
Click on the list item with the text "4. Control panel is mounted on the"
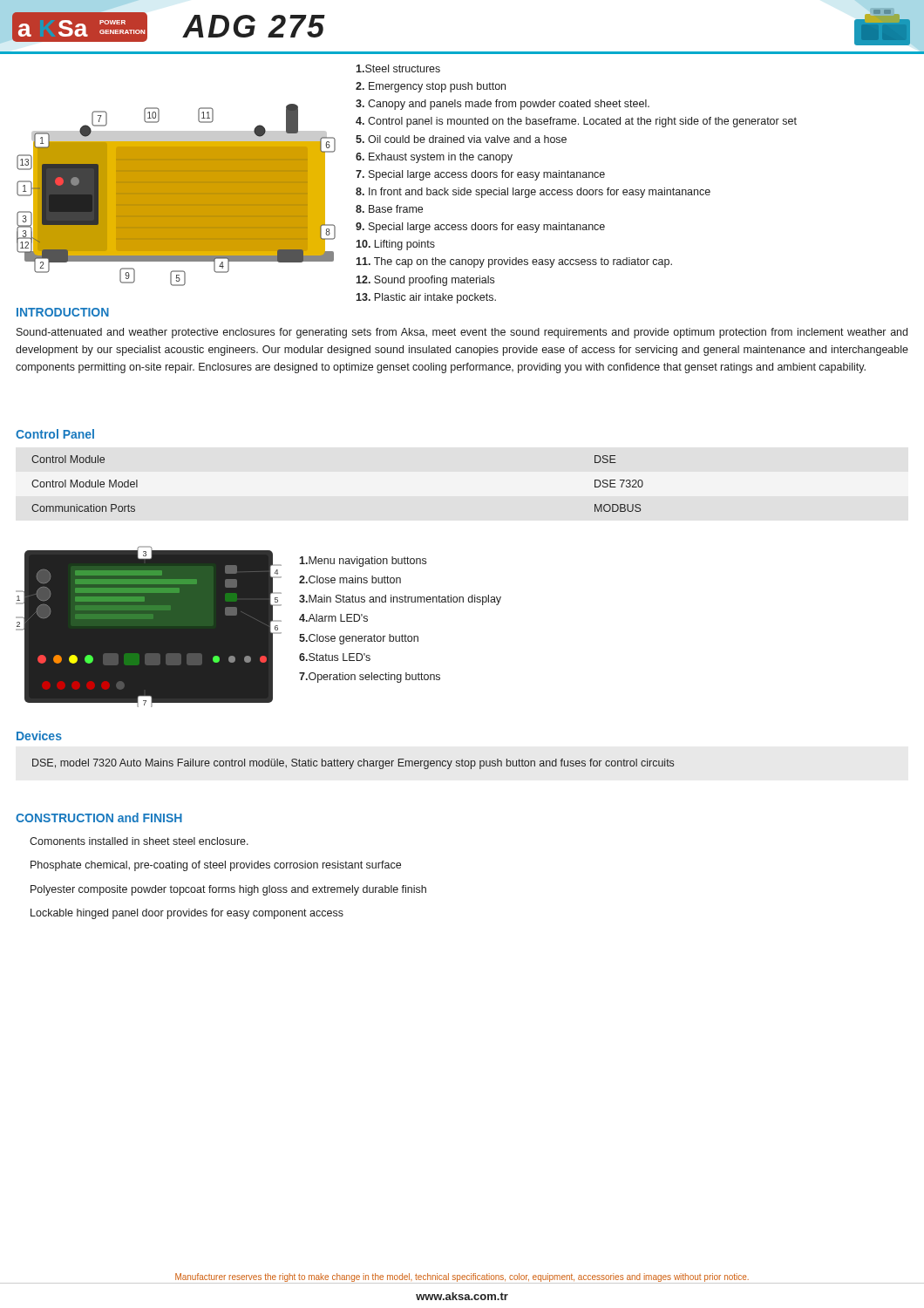point(576,122)
